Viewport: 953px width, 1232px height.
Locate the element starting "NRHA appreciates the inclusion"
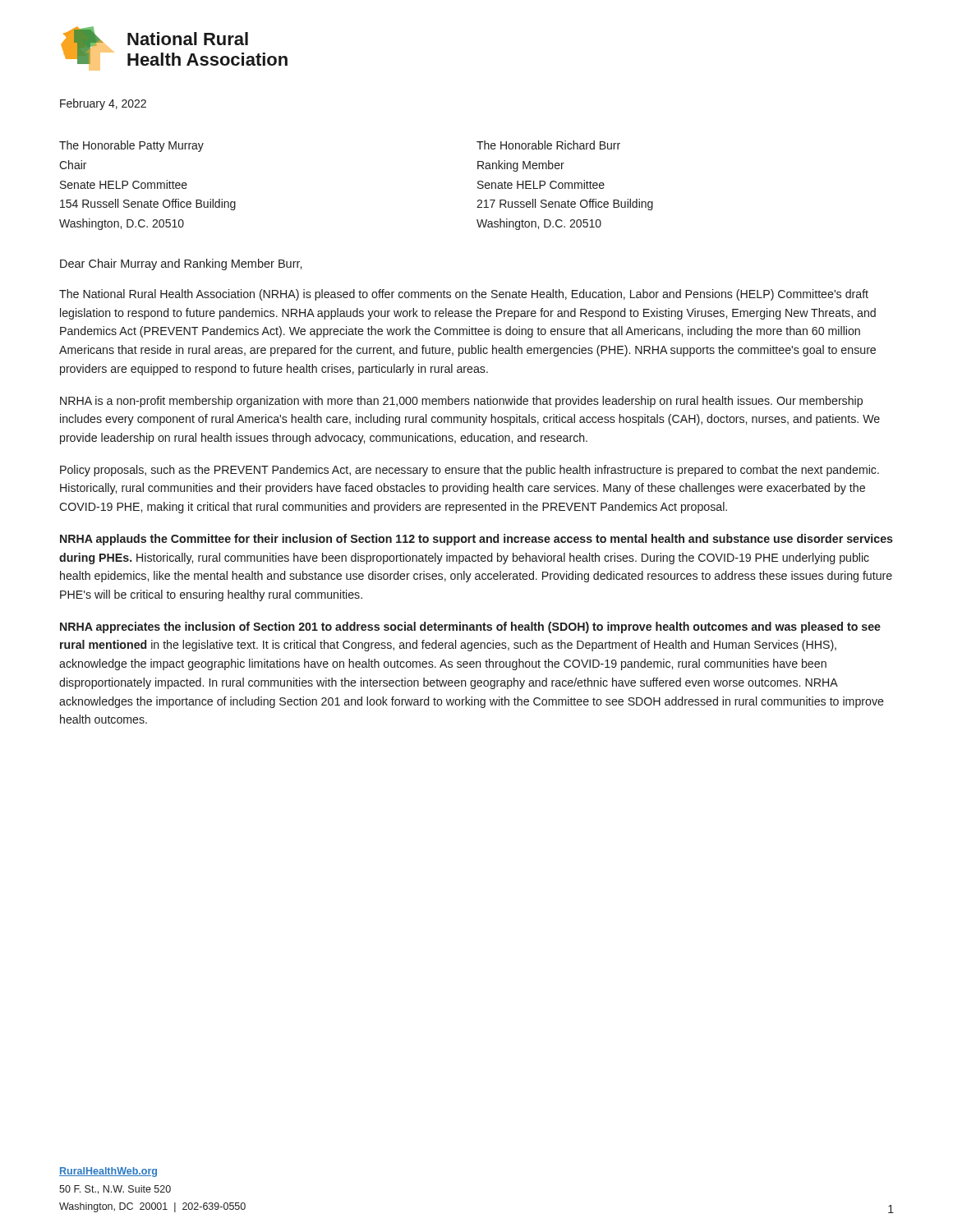pyautogui.click(x=472, y=673)
